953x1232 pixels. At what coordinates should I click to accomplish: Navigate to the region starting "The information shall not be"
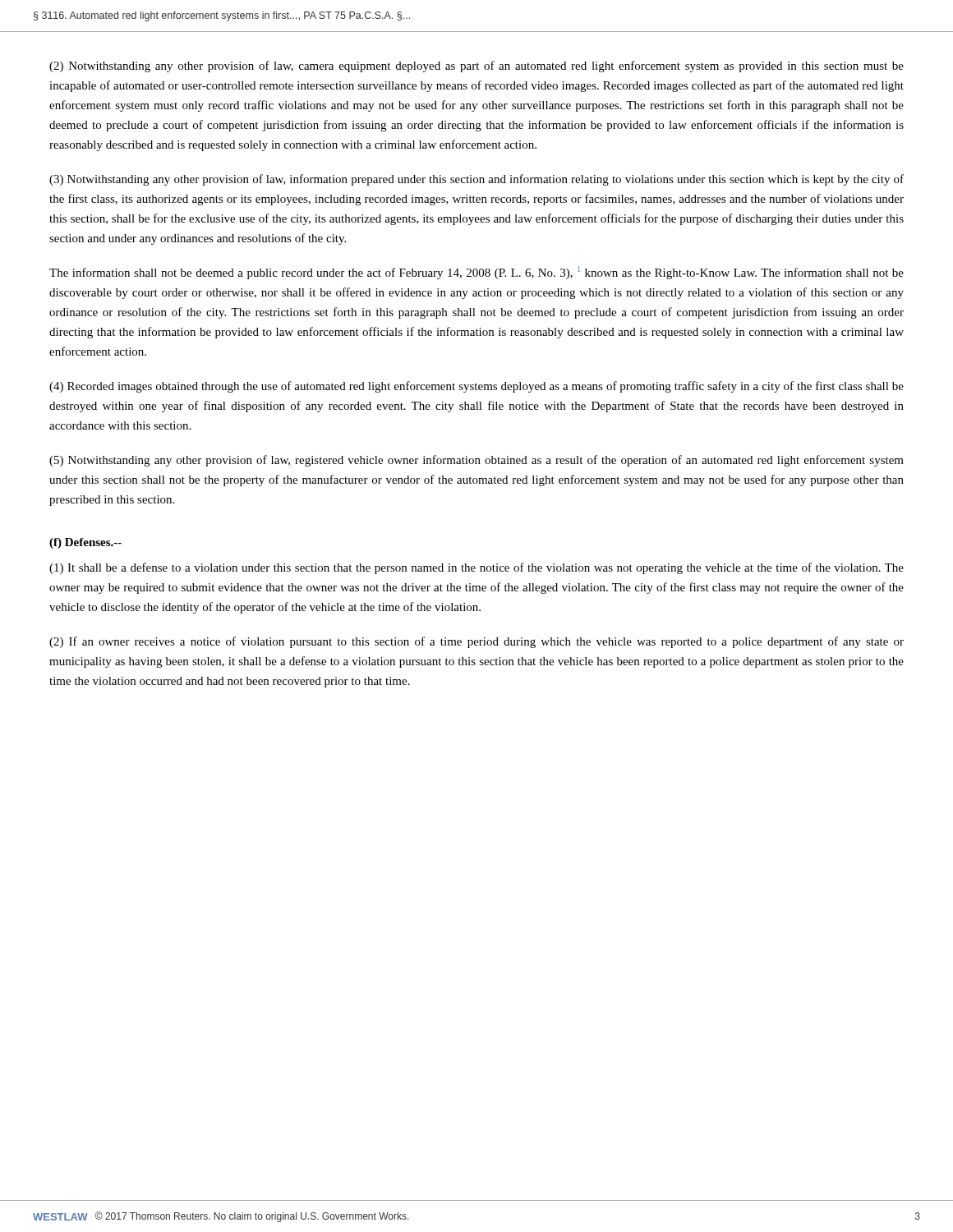click(476, 311)
